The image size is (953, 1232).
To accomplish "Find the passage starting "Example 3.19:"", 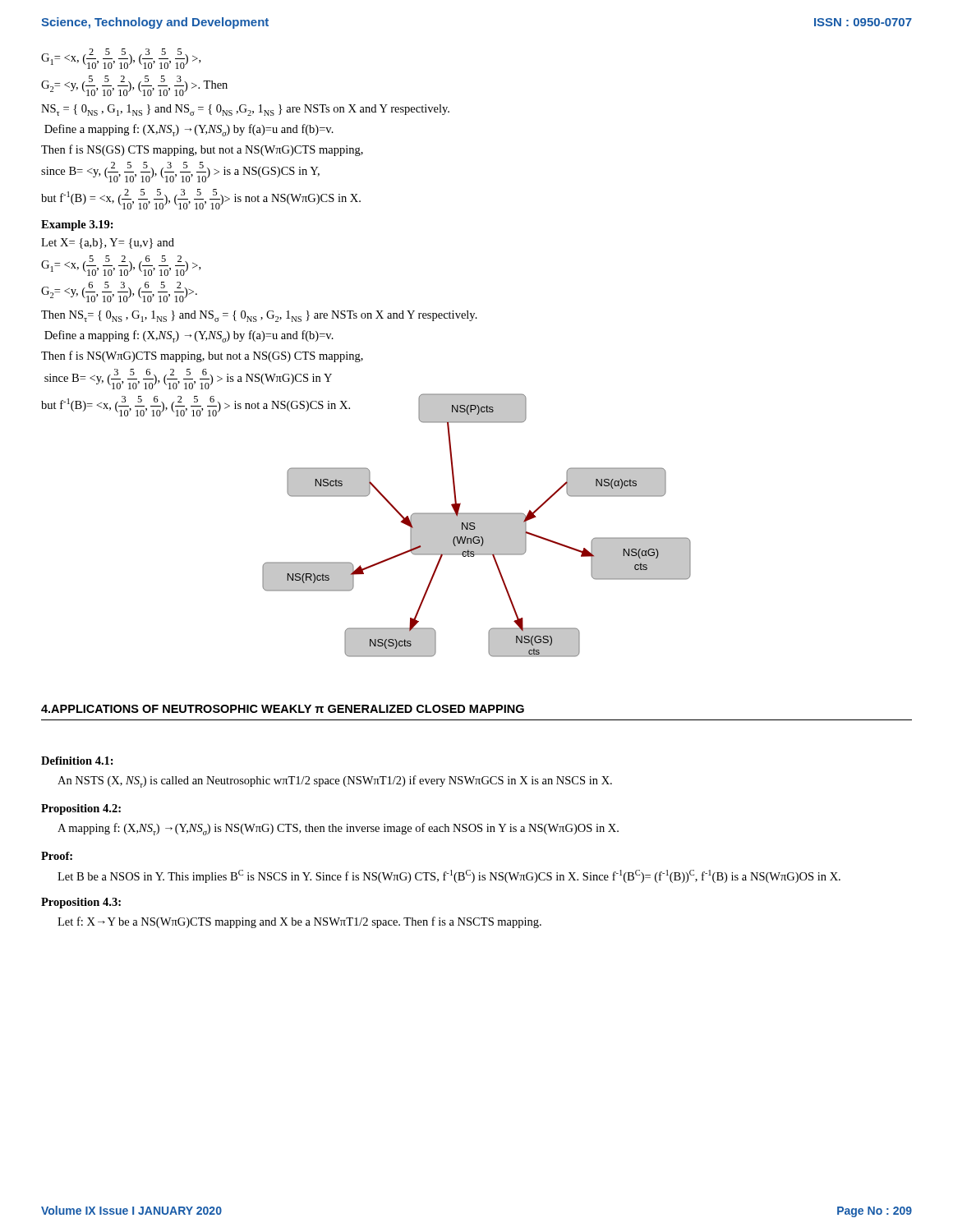I will (77, 224).
